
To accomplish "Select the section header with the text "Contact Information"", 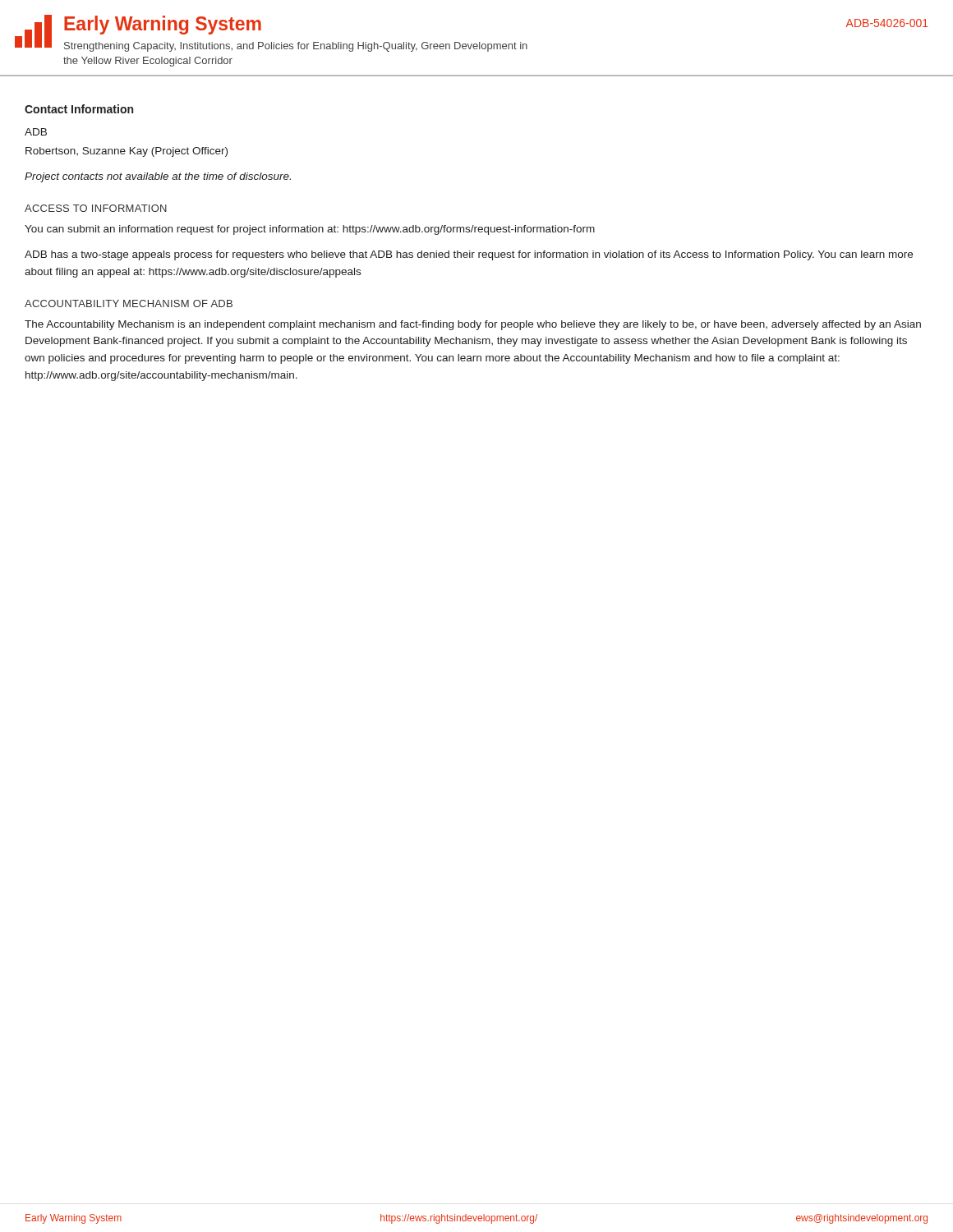I will (x=79, y=109).
